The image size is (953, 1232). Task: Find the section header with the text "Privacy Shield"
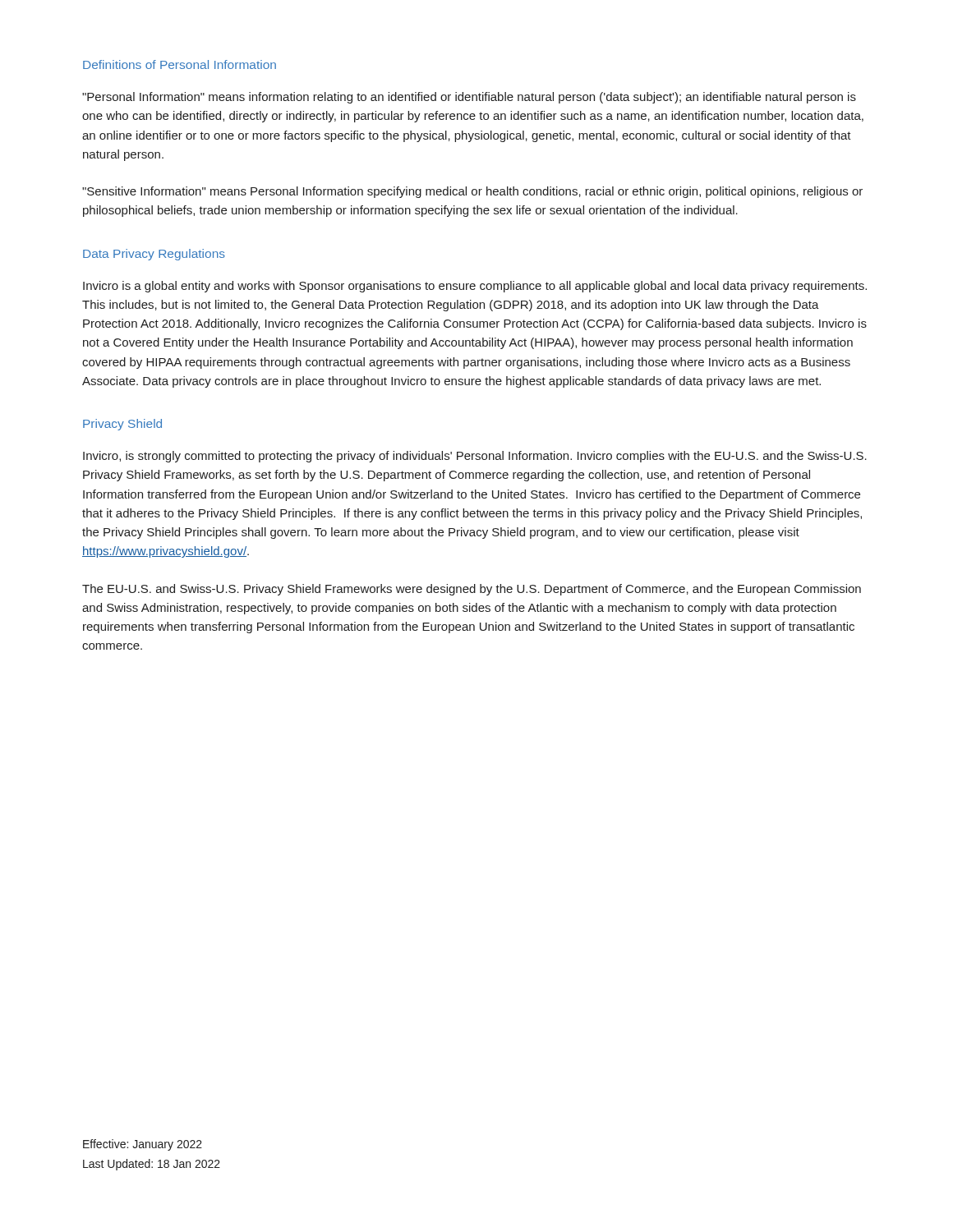(x=123, y=423)
